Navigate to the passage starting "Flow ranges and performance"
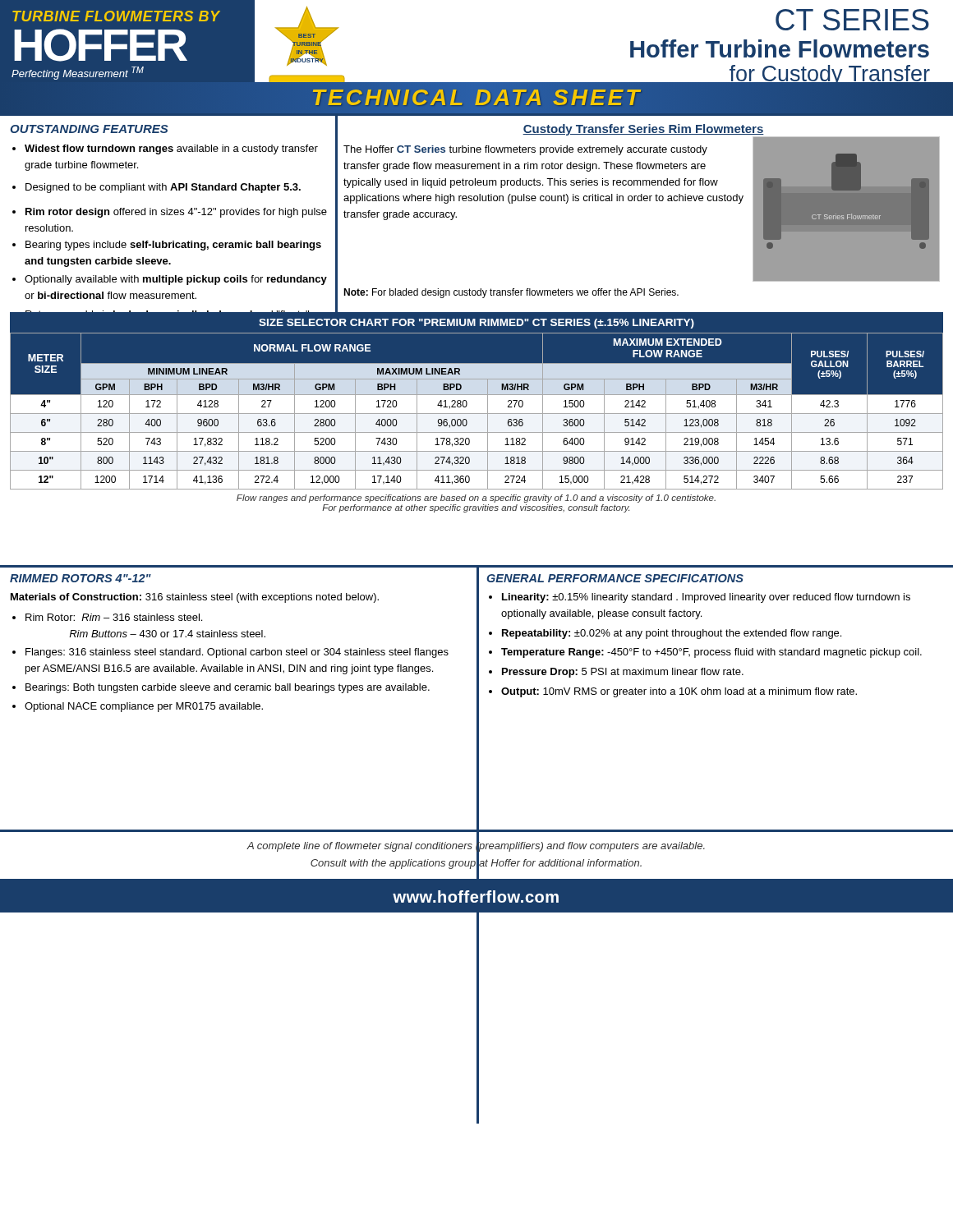This screenshot has width=953, height=1232. [476, 503]
